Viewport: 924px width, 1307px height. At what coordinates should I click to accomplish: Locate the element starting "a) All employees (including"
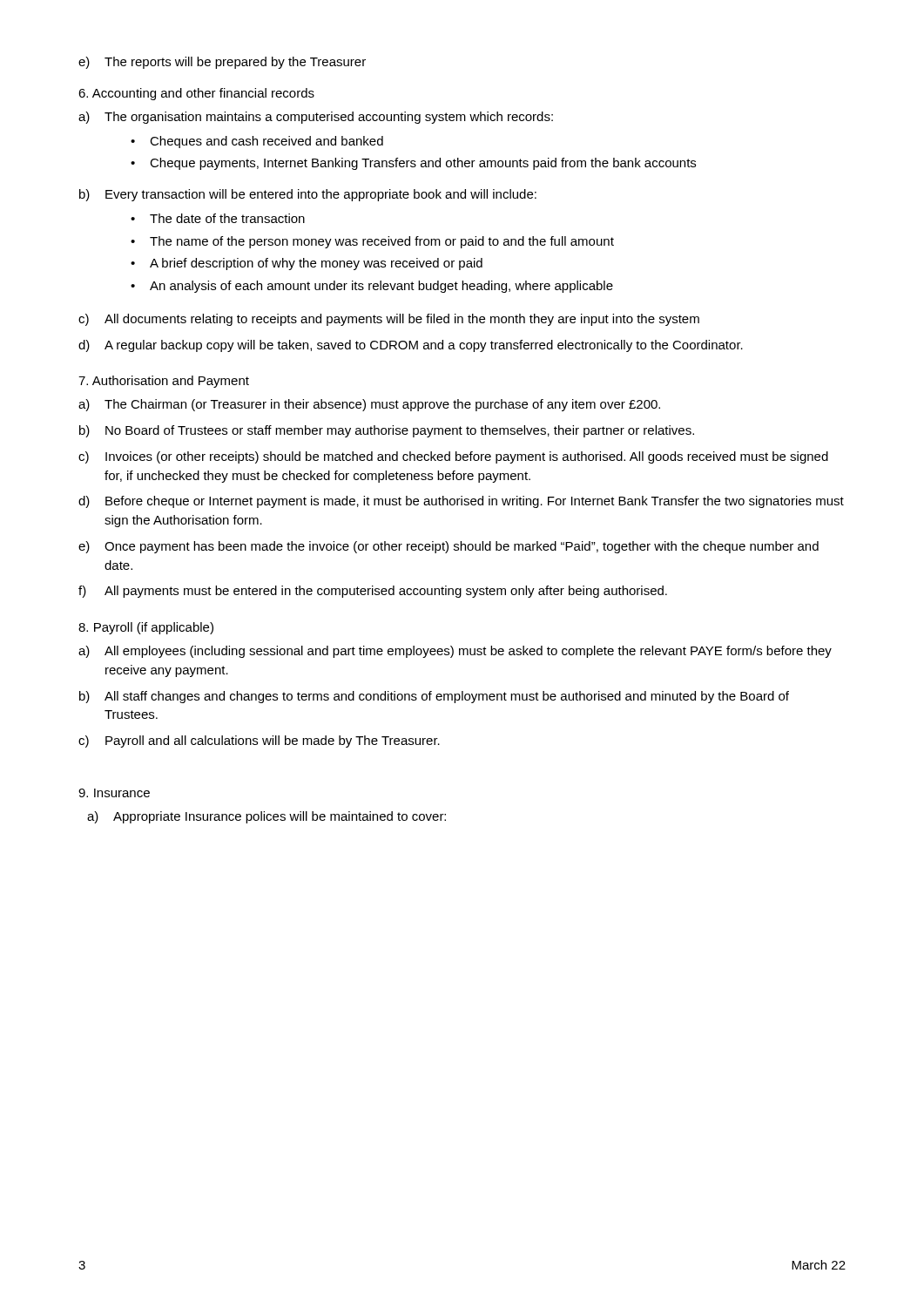click(x=462, y=660)
